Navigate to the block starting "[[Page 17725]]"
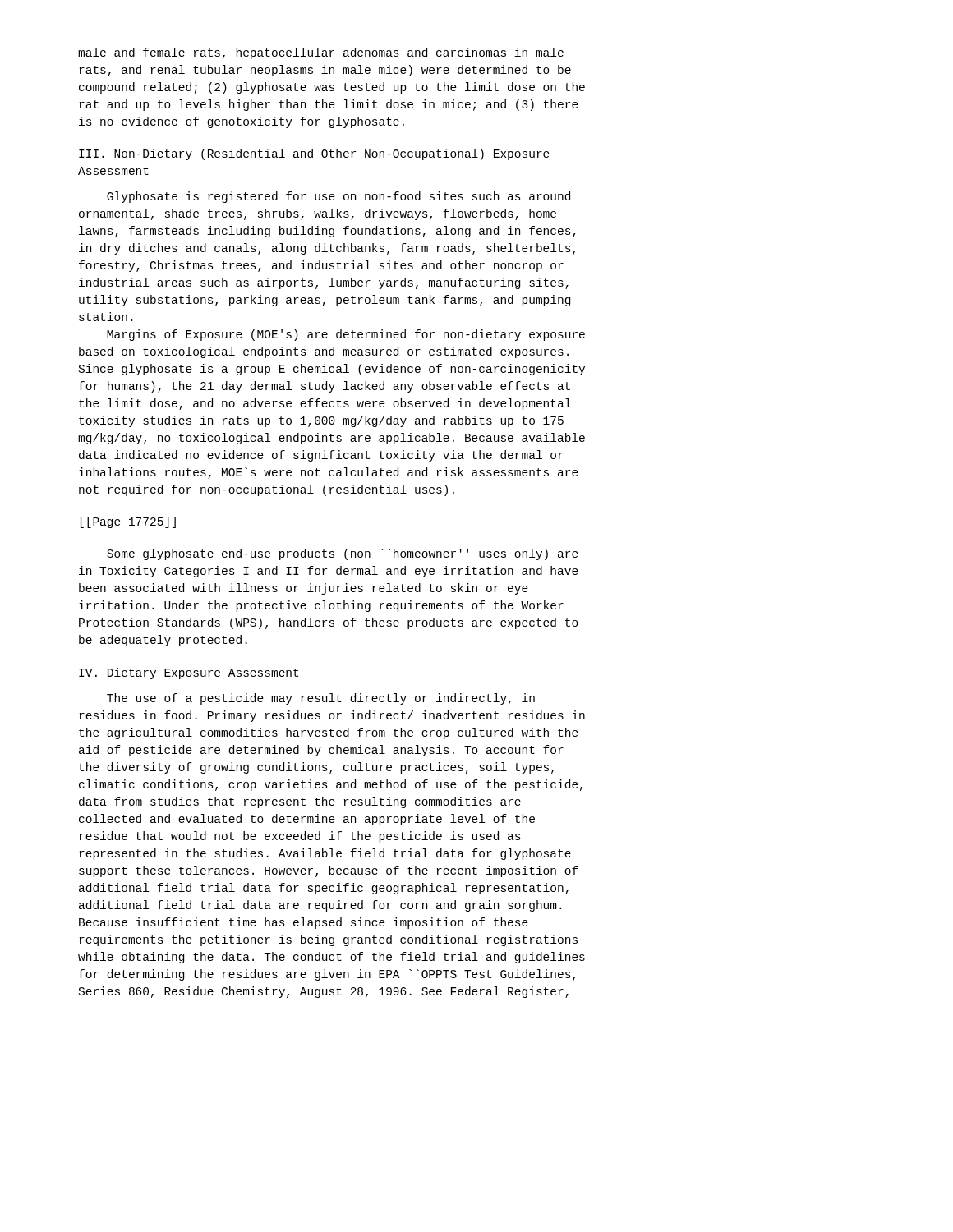 pyautogui.click(x=128, y=523)
